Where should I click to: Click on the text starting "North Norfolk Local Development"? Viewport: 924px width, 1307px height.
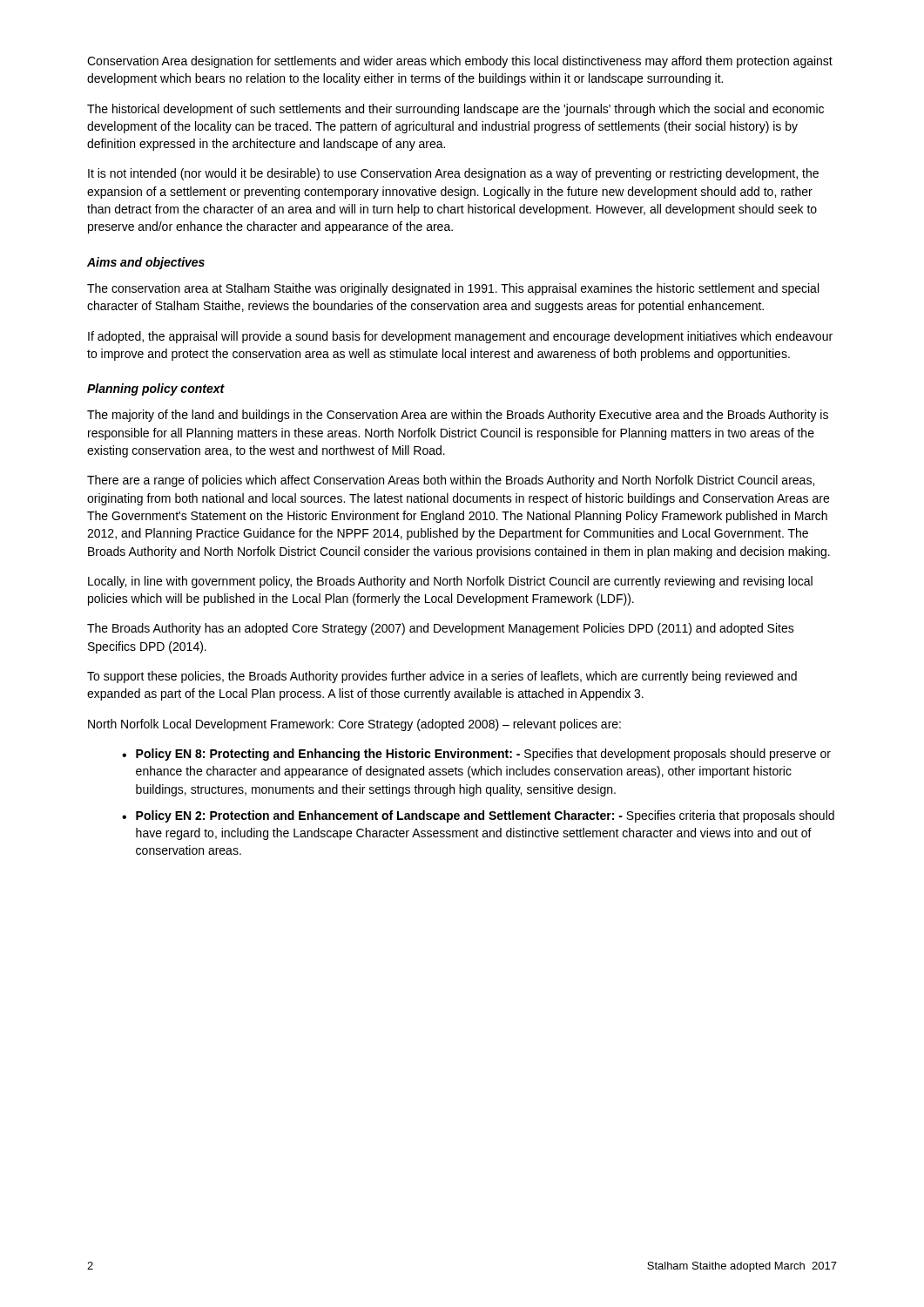354,724
